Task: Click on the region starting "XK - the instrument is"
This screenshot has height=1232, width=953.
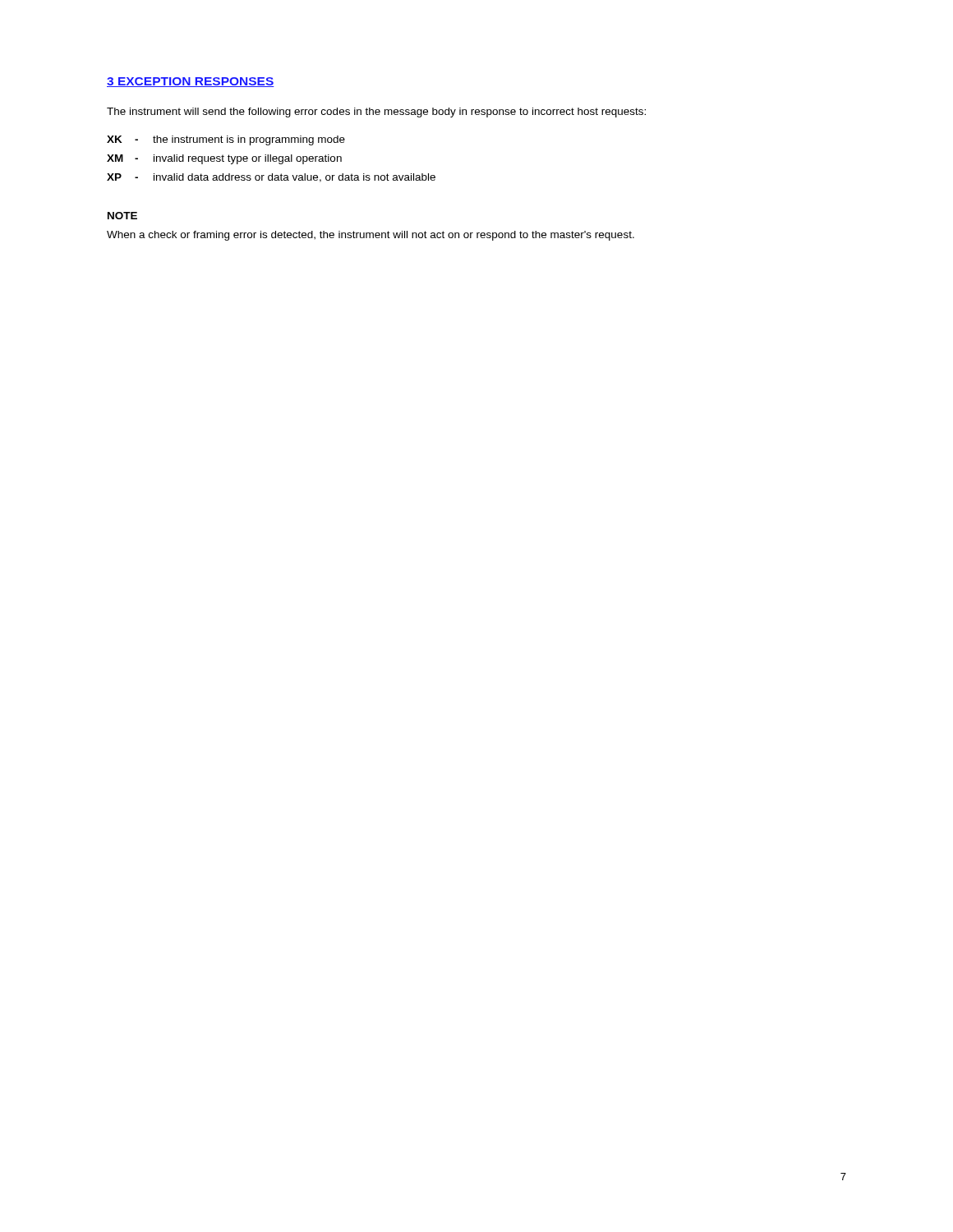Action: click(x=226, y=140)
